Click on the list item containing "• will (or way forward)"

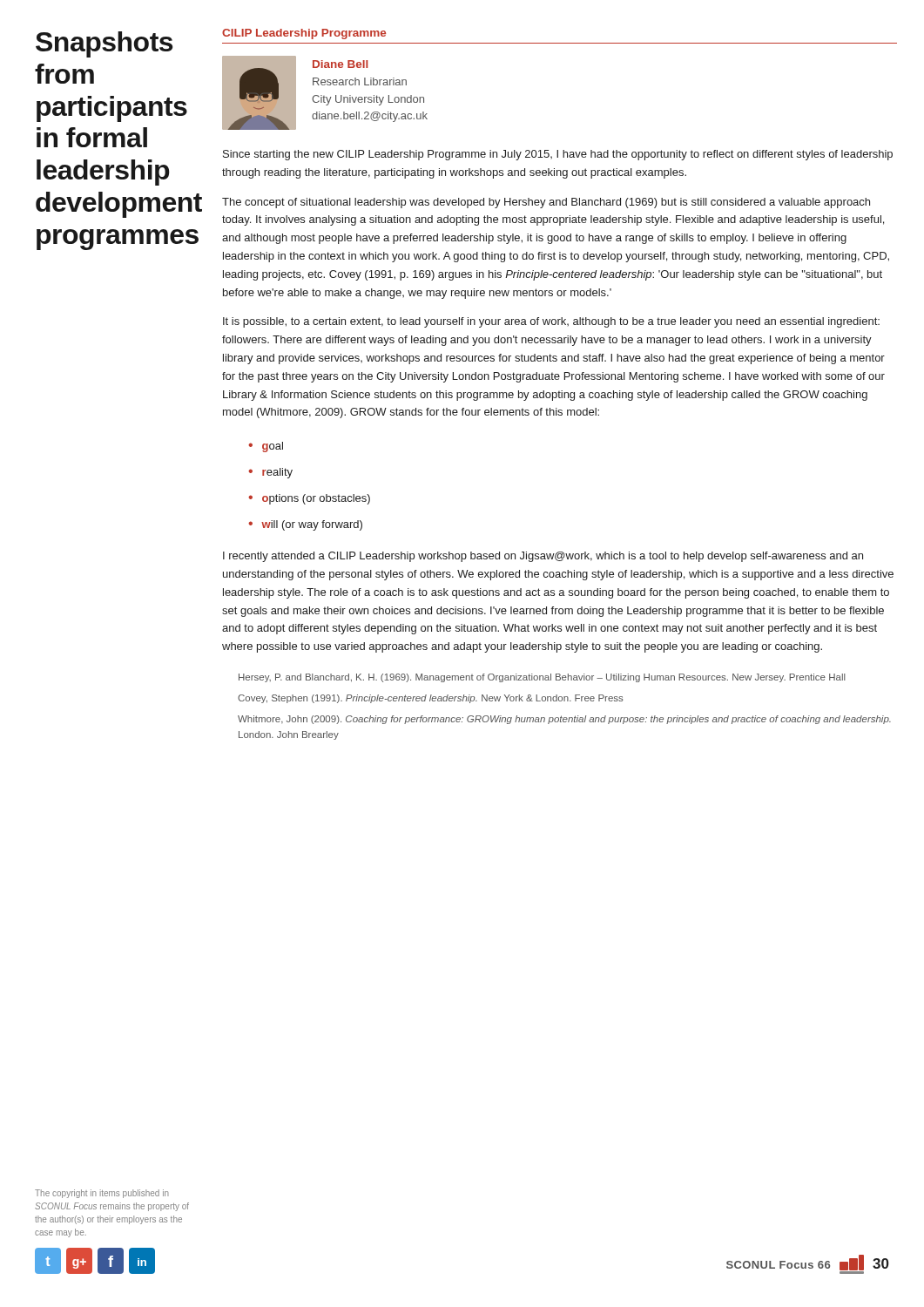point(306,524)
